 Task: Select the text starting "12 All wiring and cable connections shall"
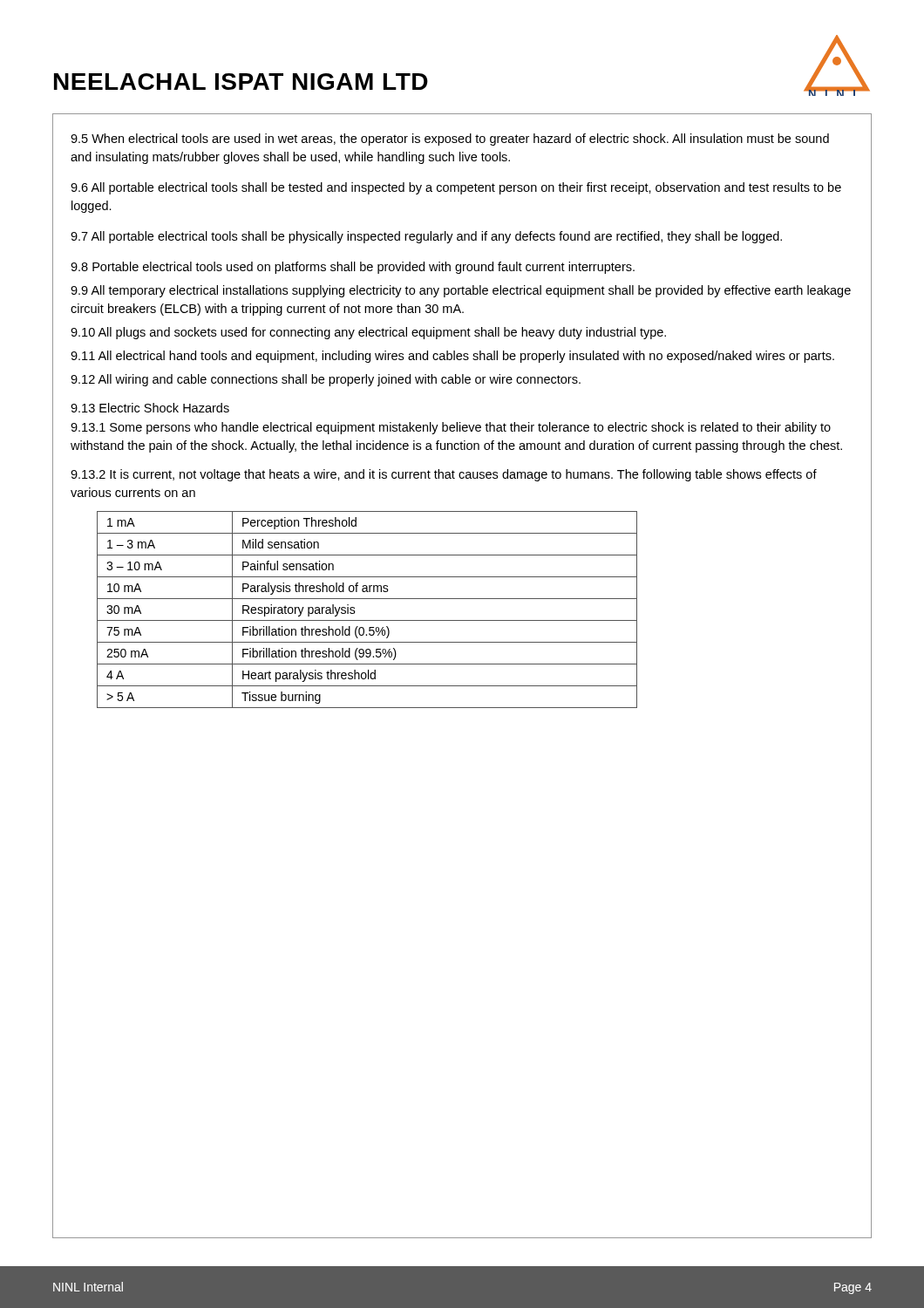[x=326, y=379]
